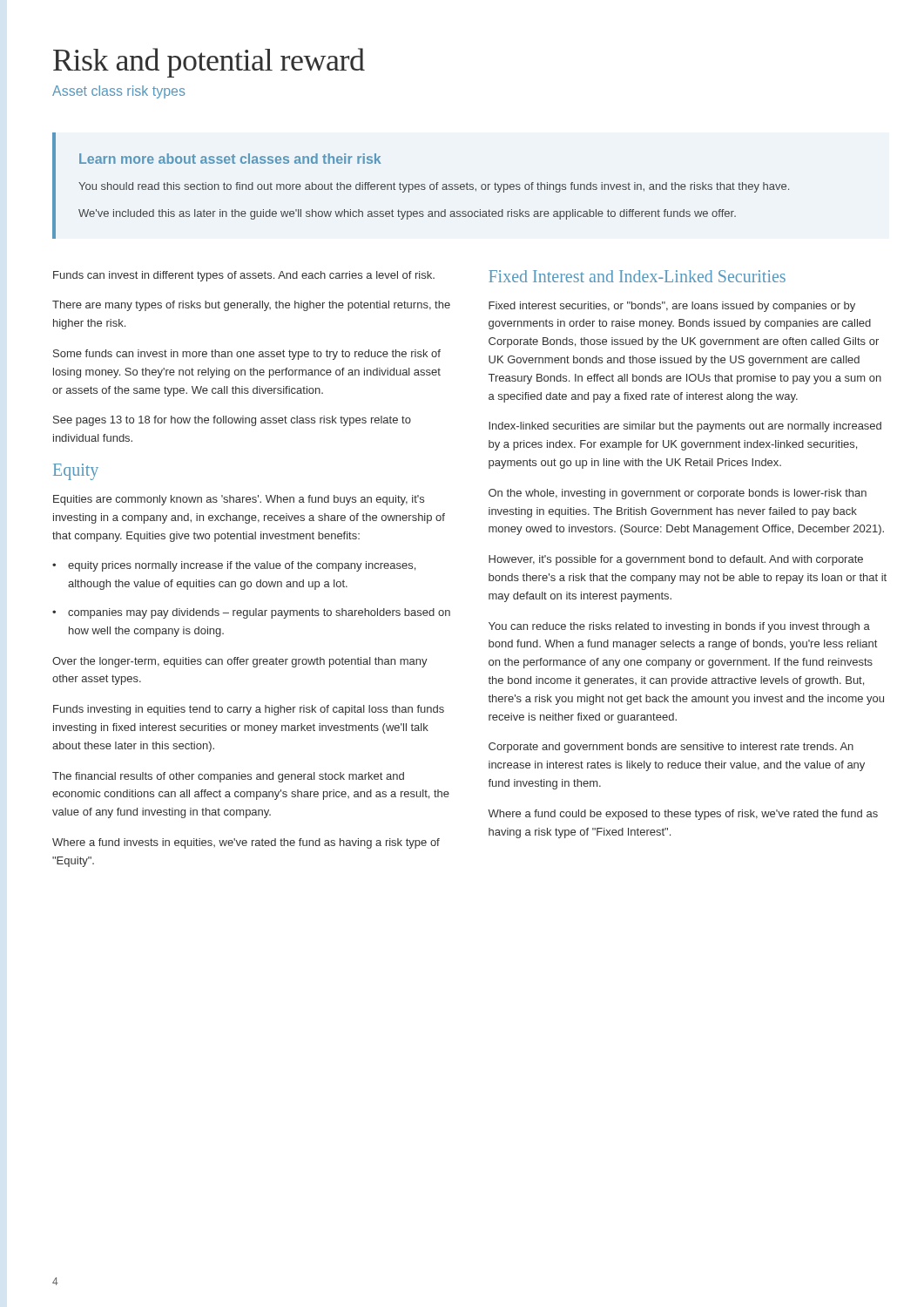Select the section header that reads "Fixed Interest and Index-Linked Securities"
Screen dimensions: 1307x924
click(689, 276)
